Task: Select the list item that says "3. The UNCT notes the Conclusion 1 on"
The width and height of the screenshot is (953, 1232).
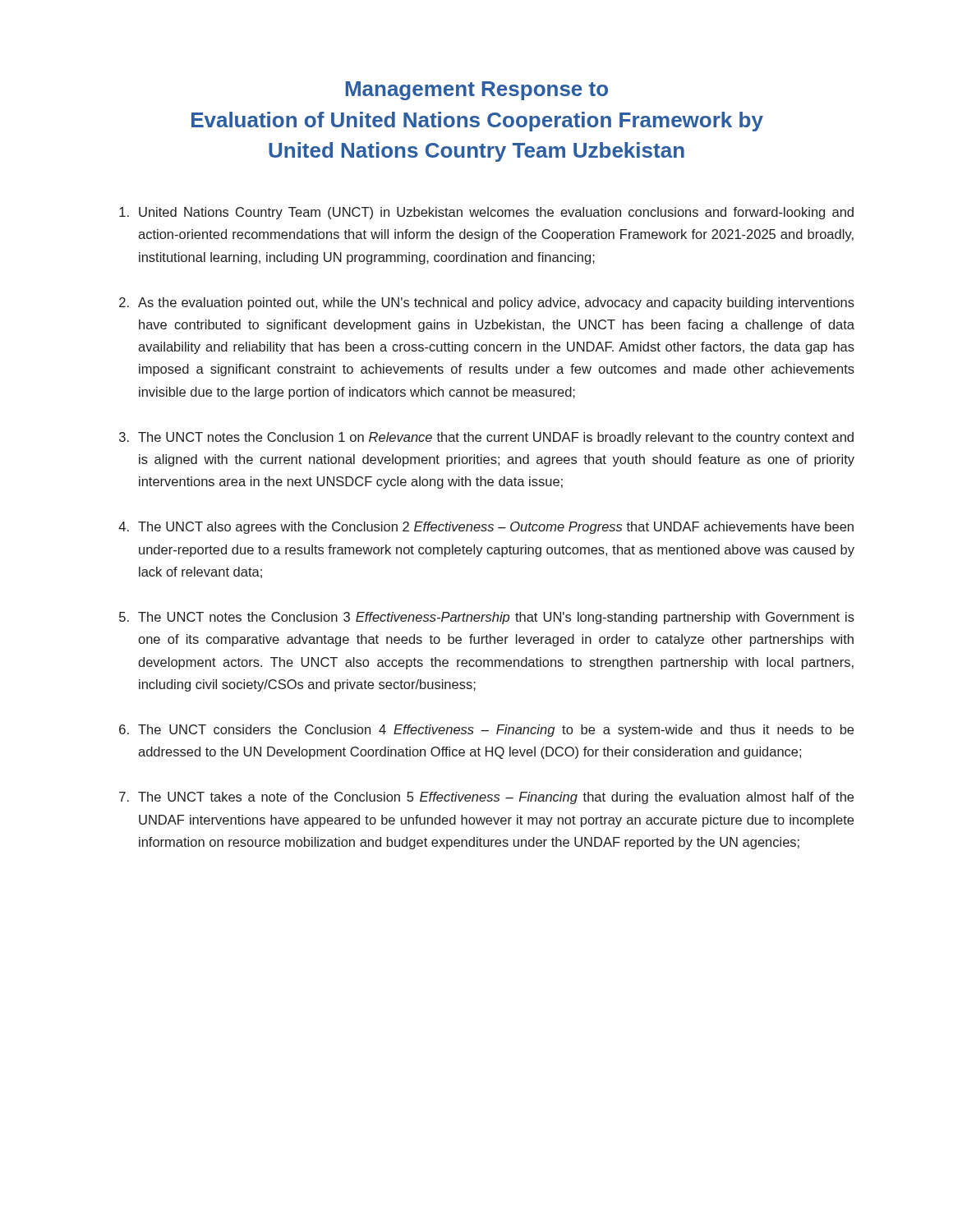Action: point(476,460)
